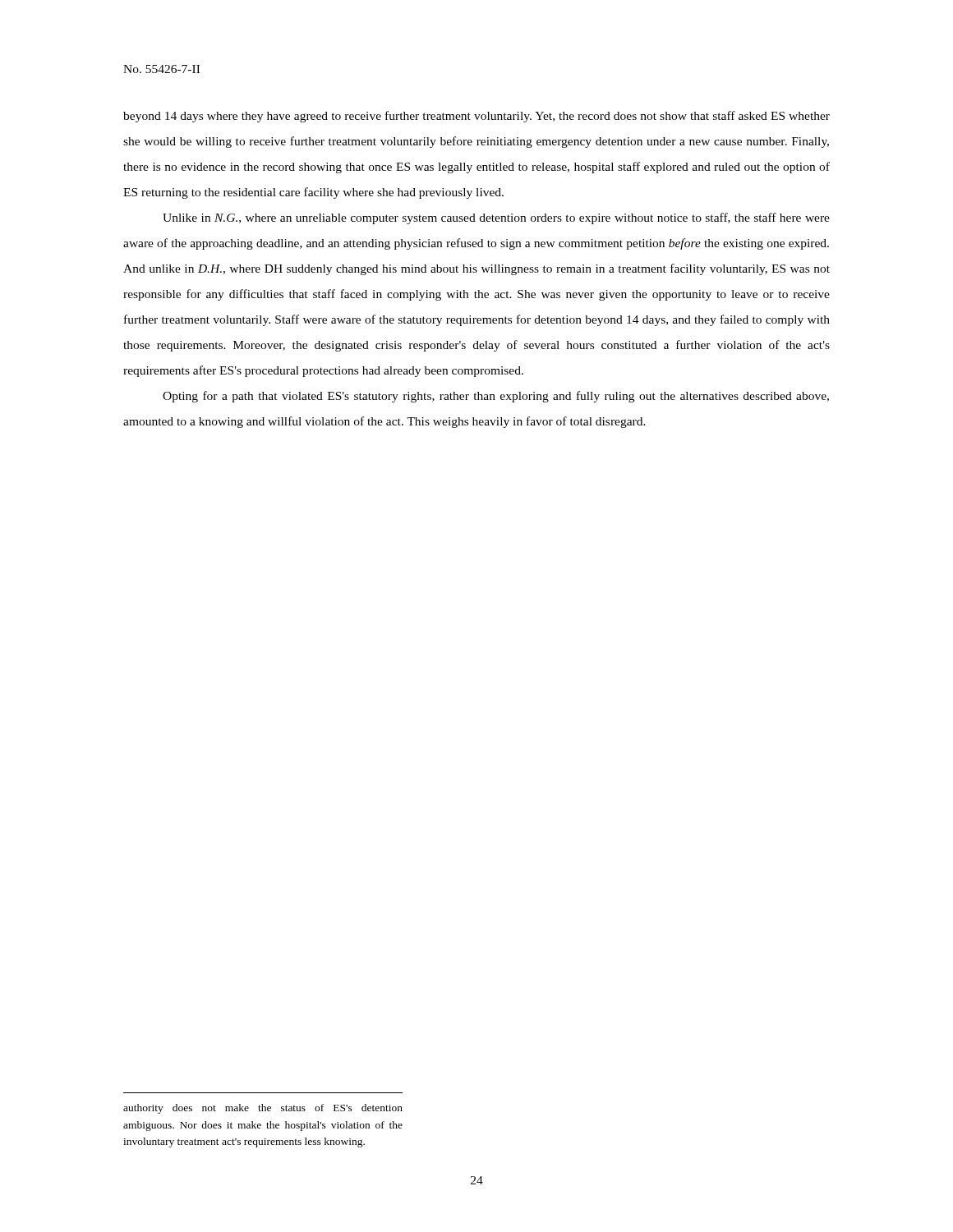Locate the text block with the text "beyond 14 days where they have"

(x=476, y=153)
